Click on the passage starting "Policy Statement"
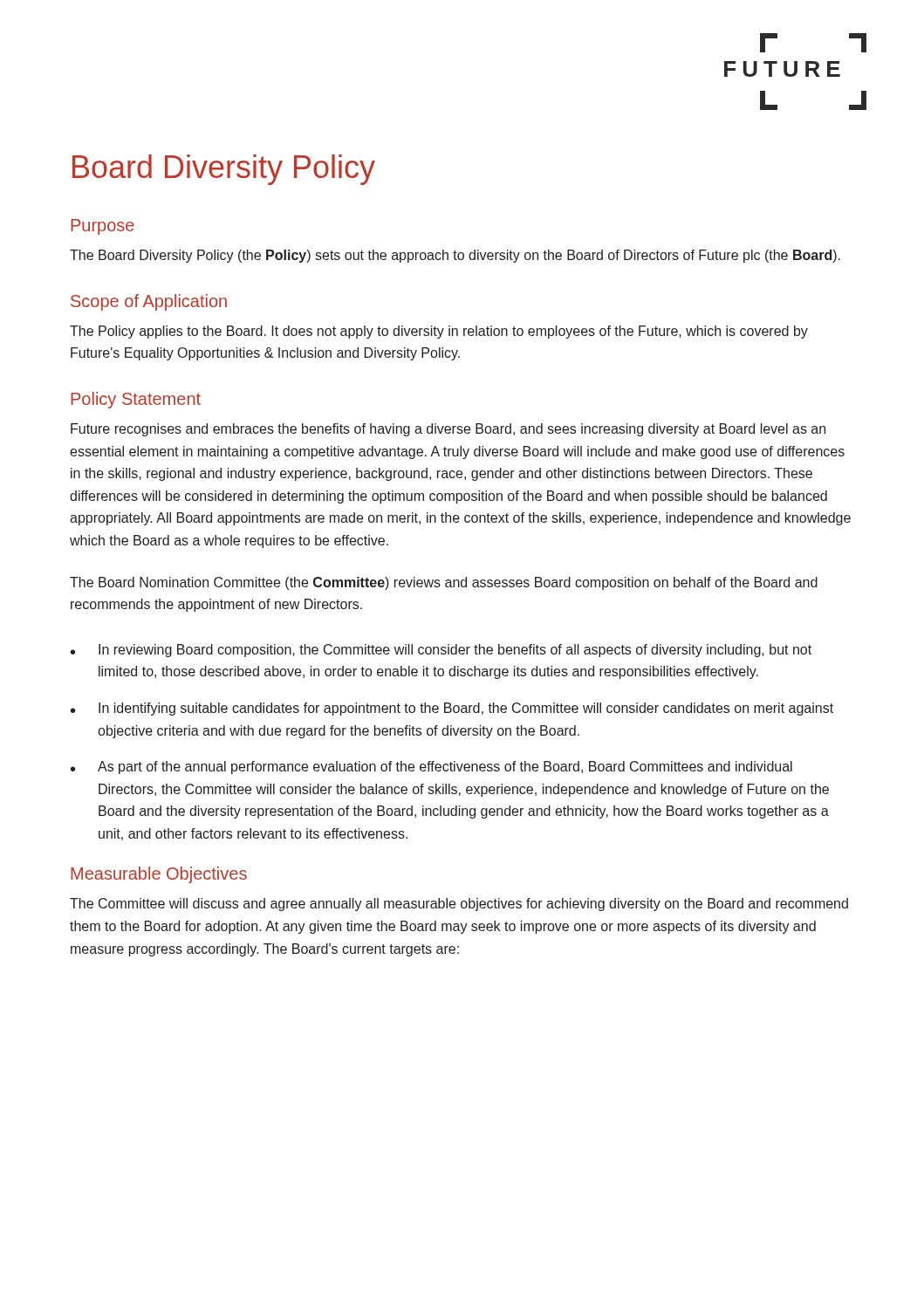The width and height of the screenshot is (924, 1309). pyautogui.click(x=135, y=399)
